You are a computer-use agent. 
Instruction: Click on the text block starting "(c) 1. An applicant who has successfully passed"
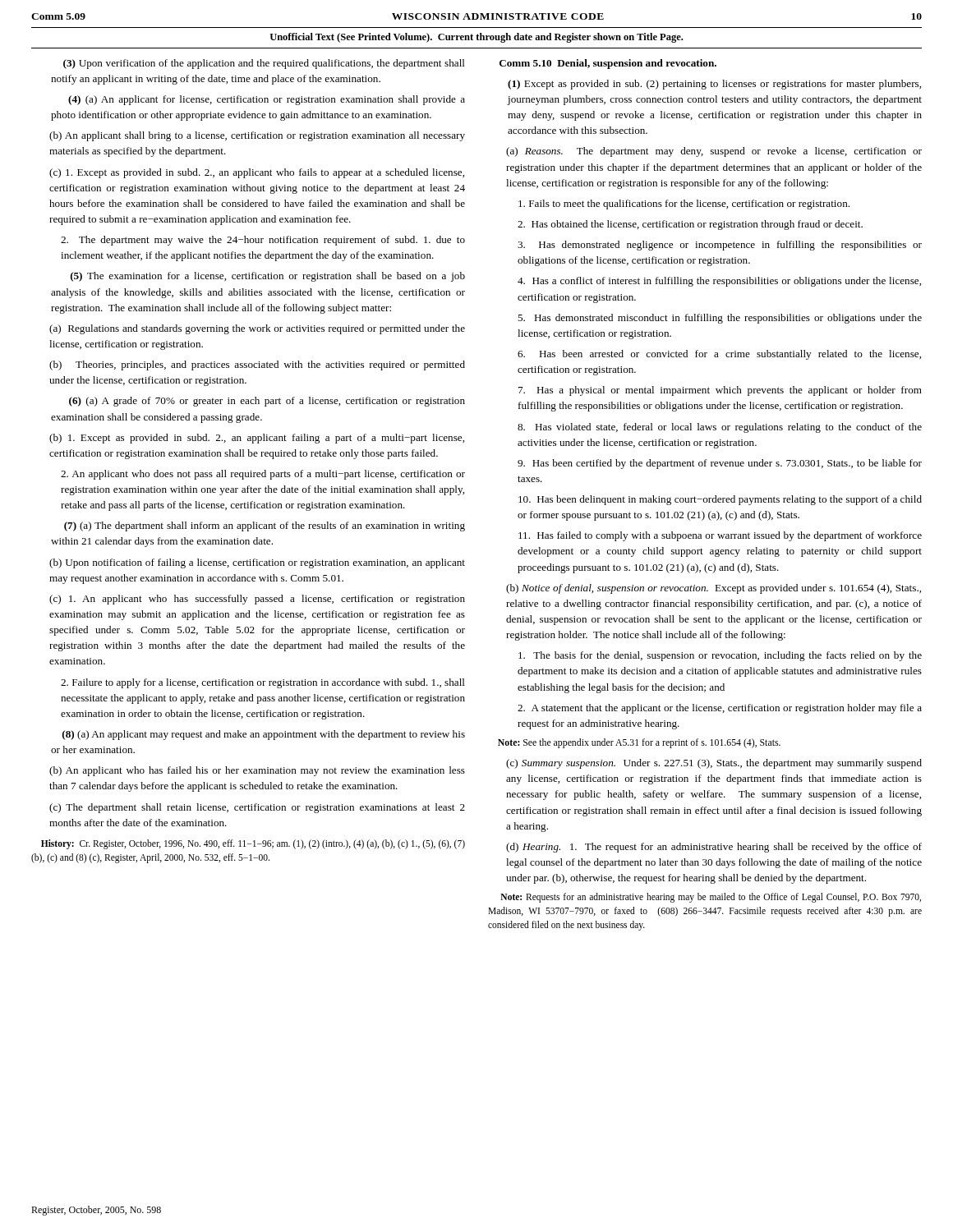click(257, 630)
